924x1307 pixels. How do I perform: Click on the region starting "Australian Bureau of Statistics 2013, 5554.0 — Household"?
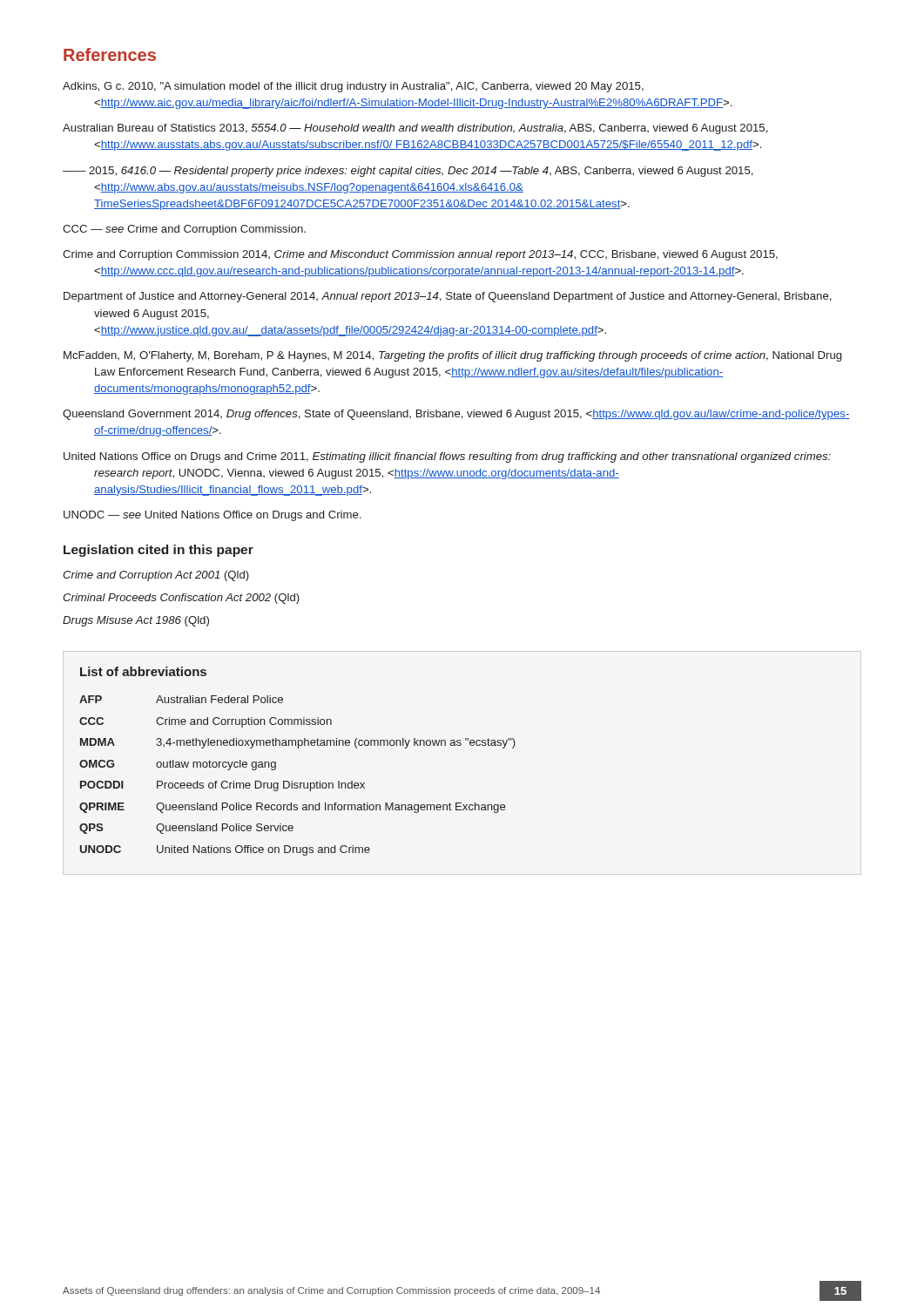pyautogui.click(x=416, y=136)
